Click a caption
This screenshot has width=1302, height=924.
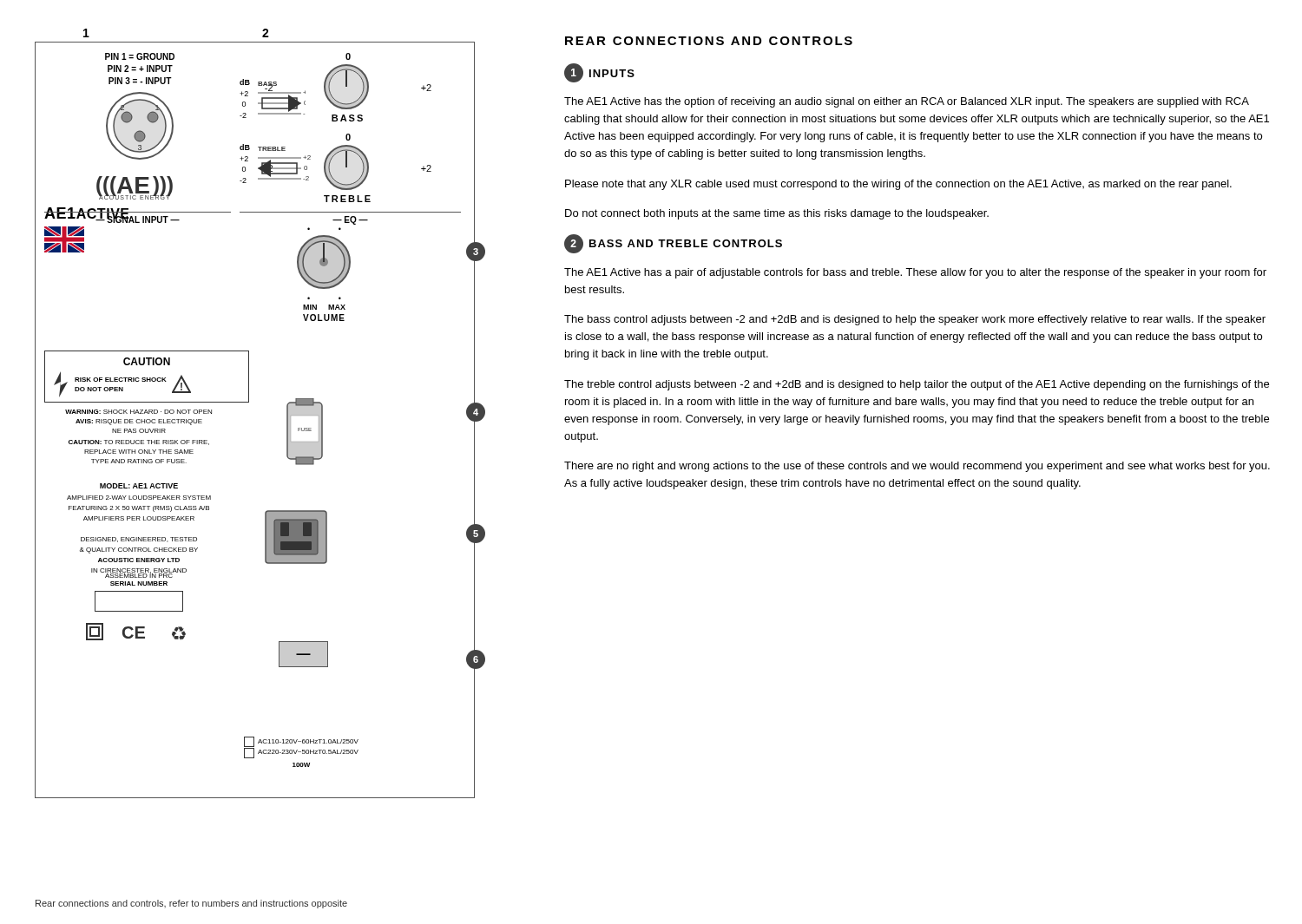[191, 903]
